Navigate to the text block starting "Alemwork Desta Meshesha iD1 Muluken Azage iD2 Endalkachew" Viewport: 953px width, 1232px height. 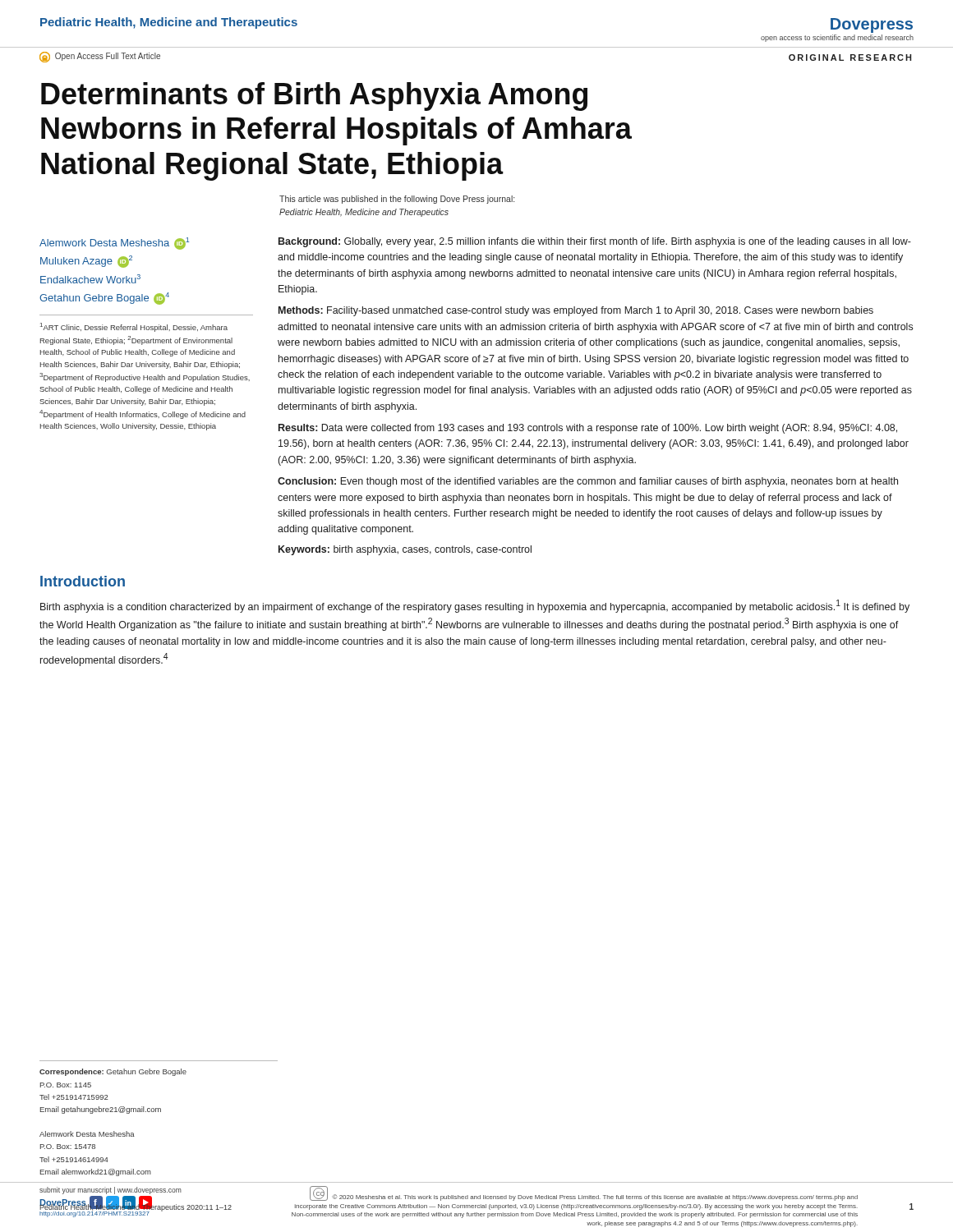(x=115, y=270)
